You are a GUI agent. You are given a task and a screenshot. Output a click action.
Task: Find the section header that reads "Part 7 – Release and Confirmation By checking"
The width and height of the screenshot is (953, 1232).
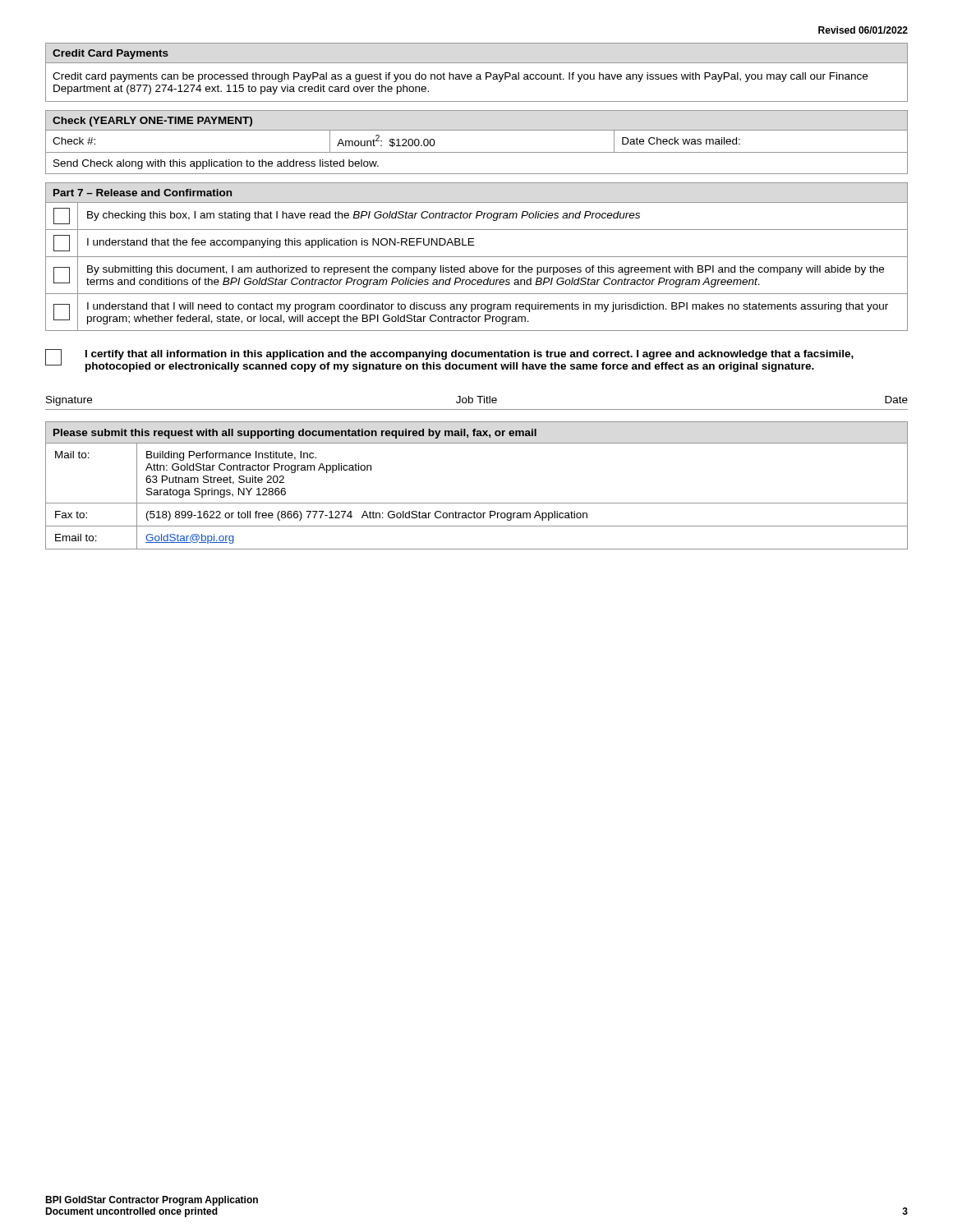click(476, 256)
